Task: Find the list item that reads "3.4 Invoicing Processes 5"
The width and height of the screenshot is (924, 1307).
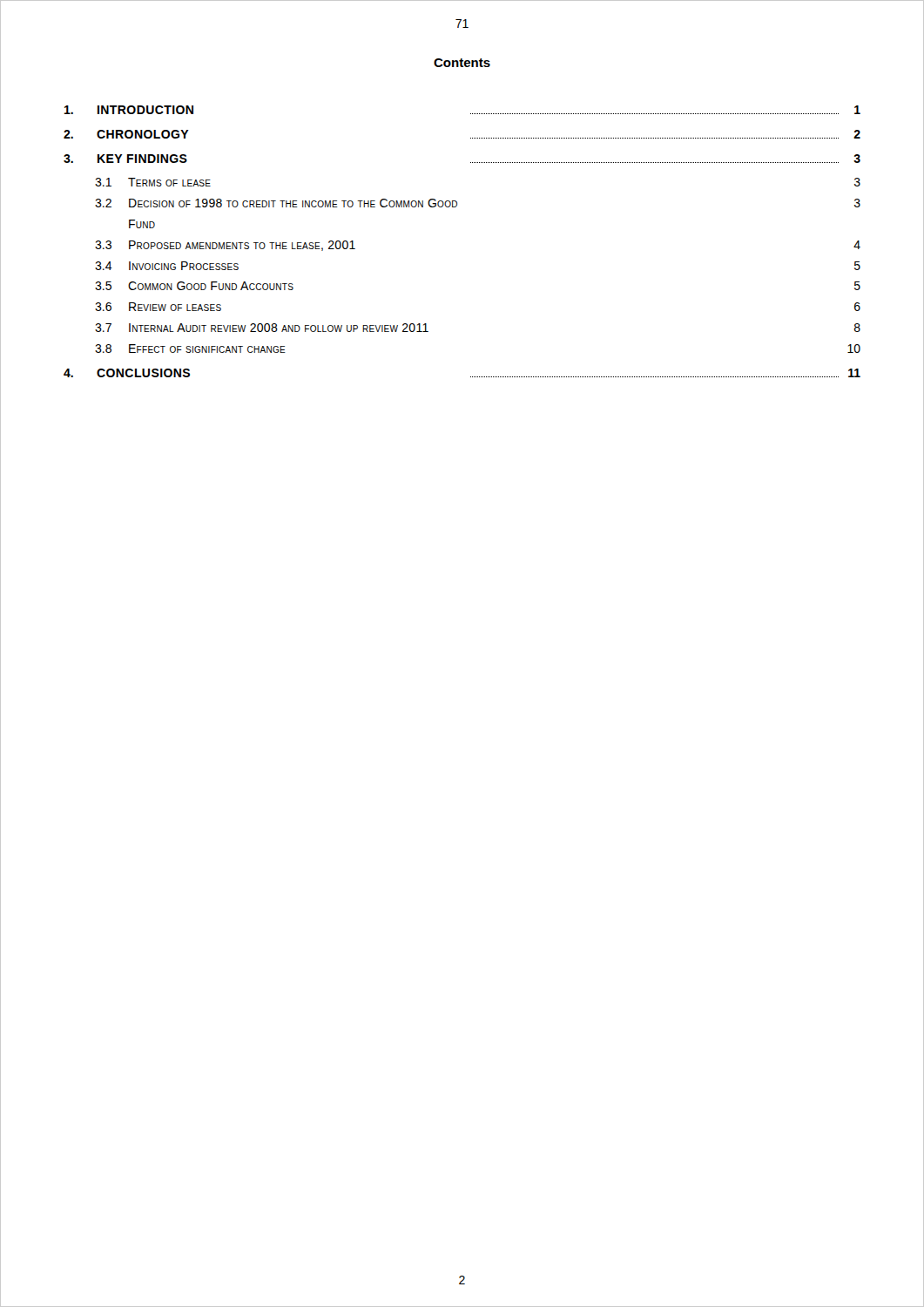Action: coord(98,265)
